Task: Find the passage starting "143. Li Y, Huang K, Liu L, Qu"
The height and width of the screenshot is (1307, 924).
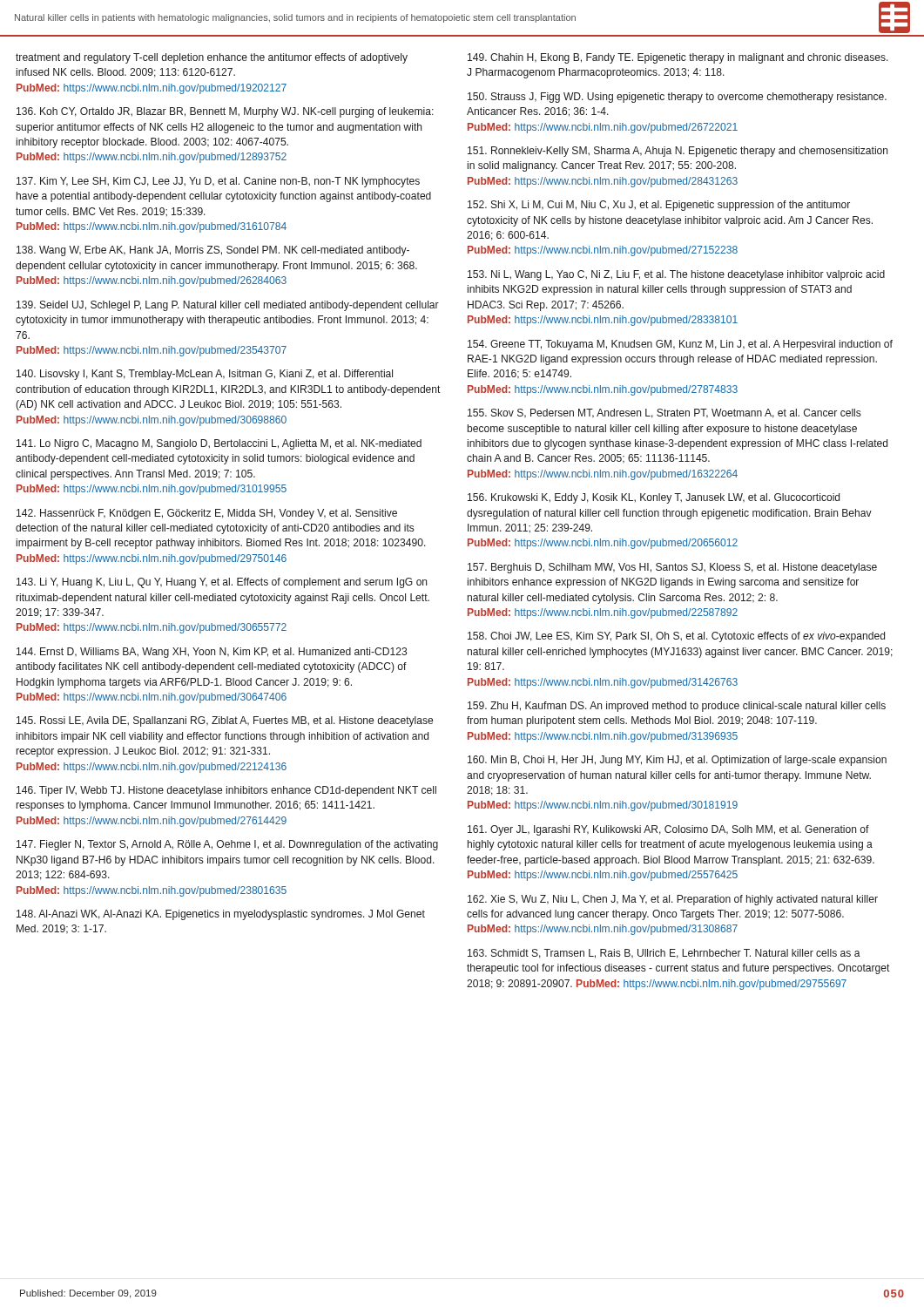Action: coord(223,605)
